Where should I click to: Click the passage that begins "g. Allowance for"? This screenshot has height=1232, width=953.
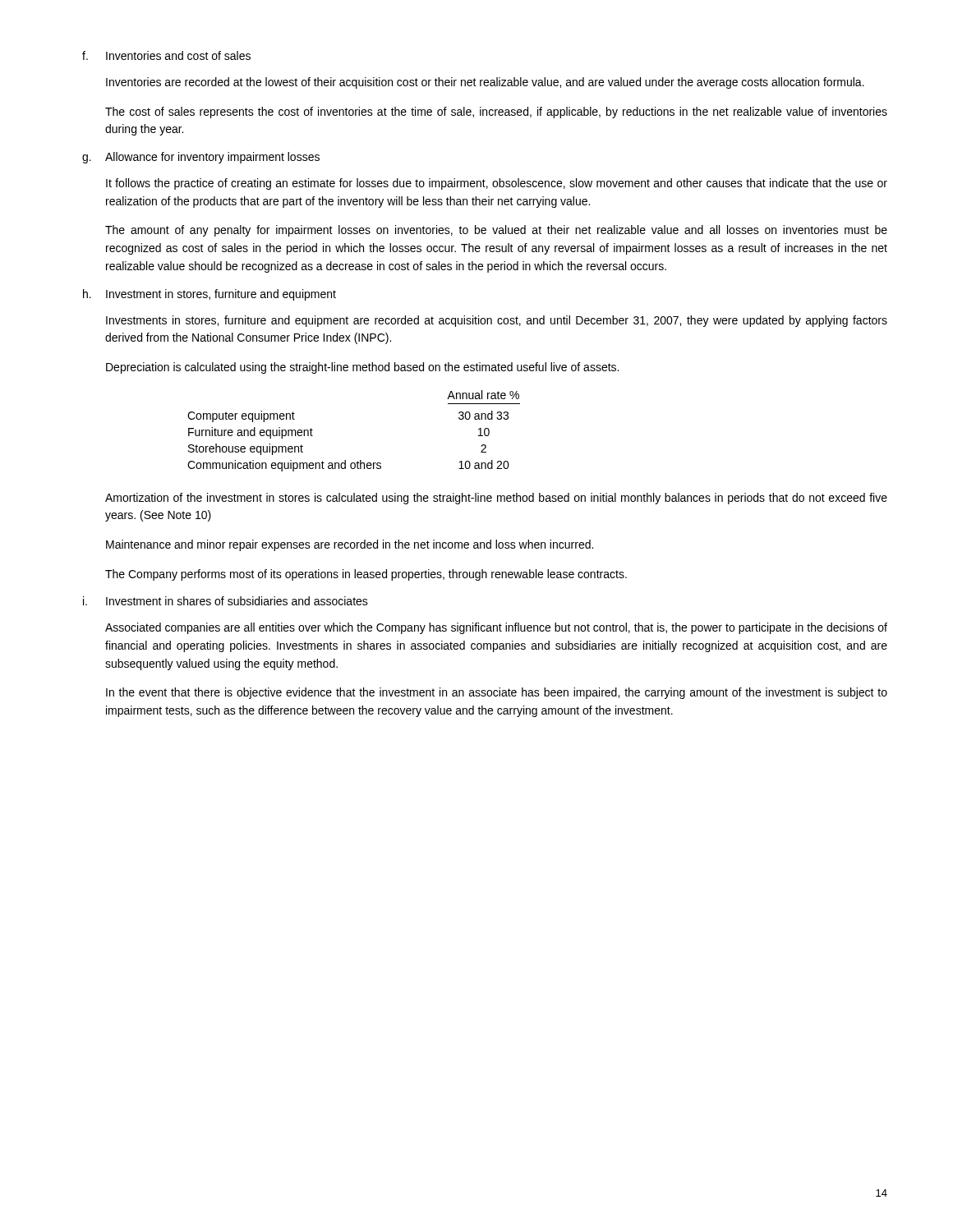click(201, 158)
